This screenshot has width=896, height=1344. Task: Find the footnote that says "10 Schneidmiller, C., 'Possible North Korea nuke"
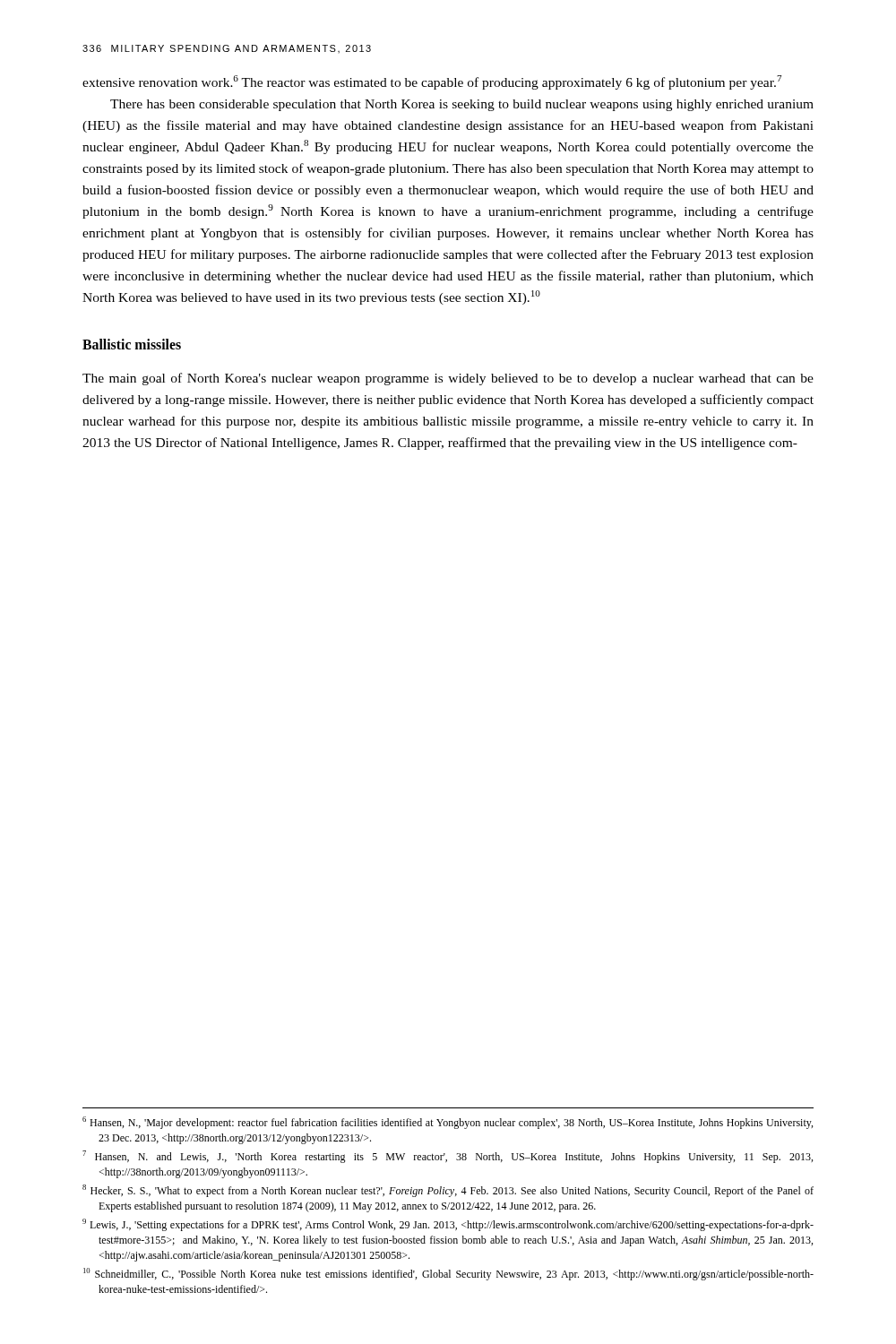(448, 1281)
